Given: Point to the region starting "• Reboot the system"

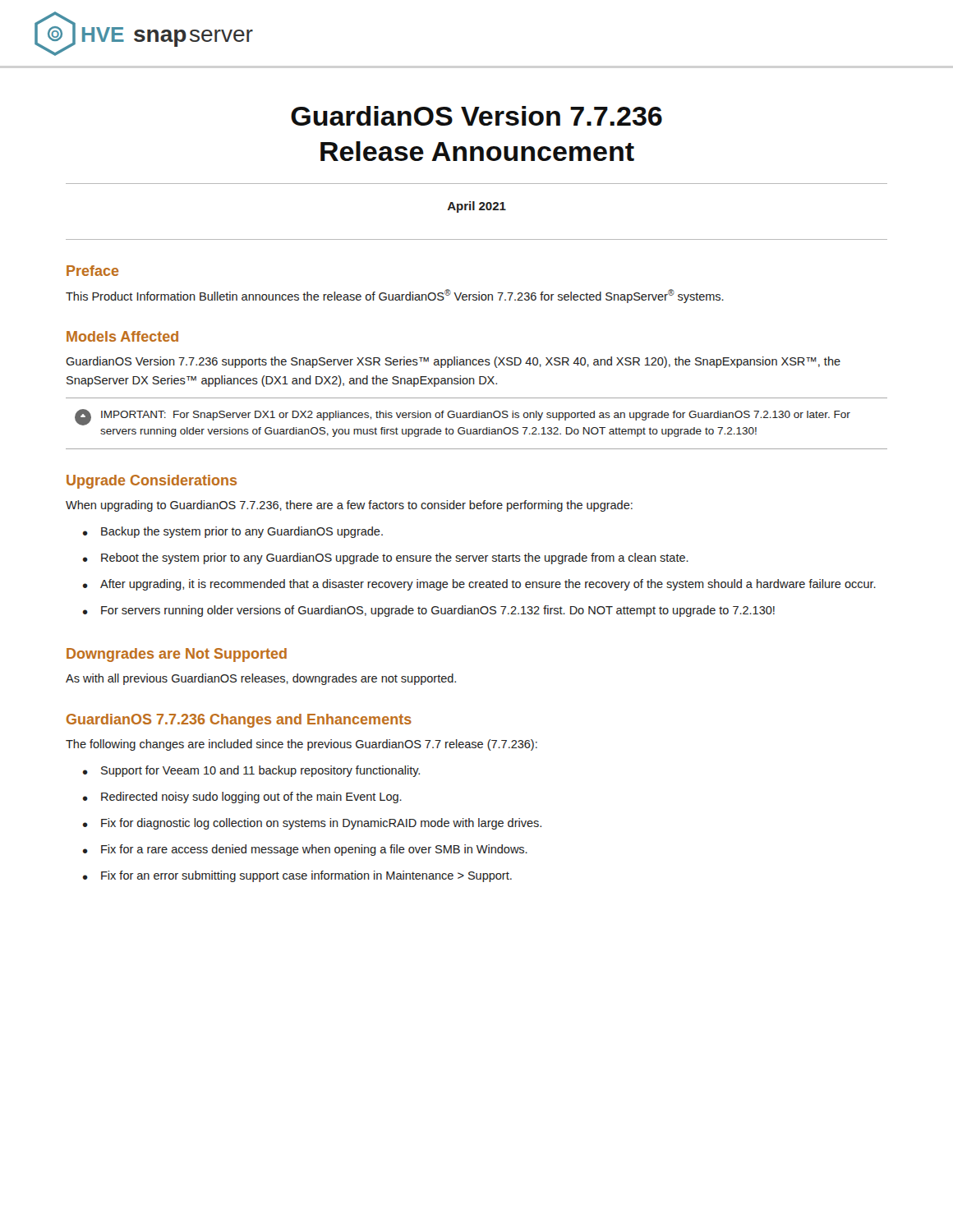Looking at the screenshot, I should [485, 560].
